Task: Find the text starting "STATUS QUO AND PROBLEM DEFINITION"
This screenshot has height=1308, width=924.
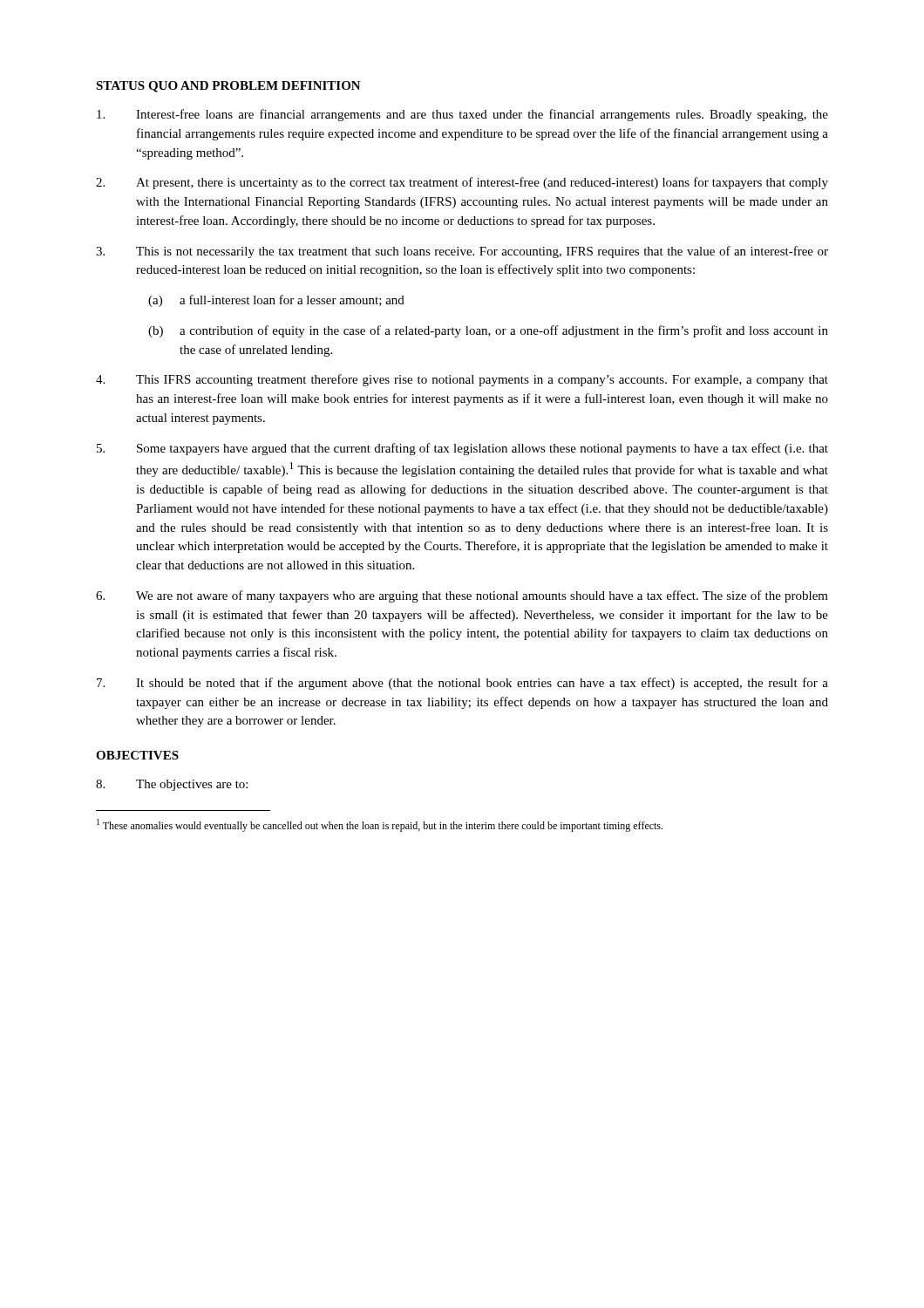Action: pos(228,85)
